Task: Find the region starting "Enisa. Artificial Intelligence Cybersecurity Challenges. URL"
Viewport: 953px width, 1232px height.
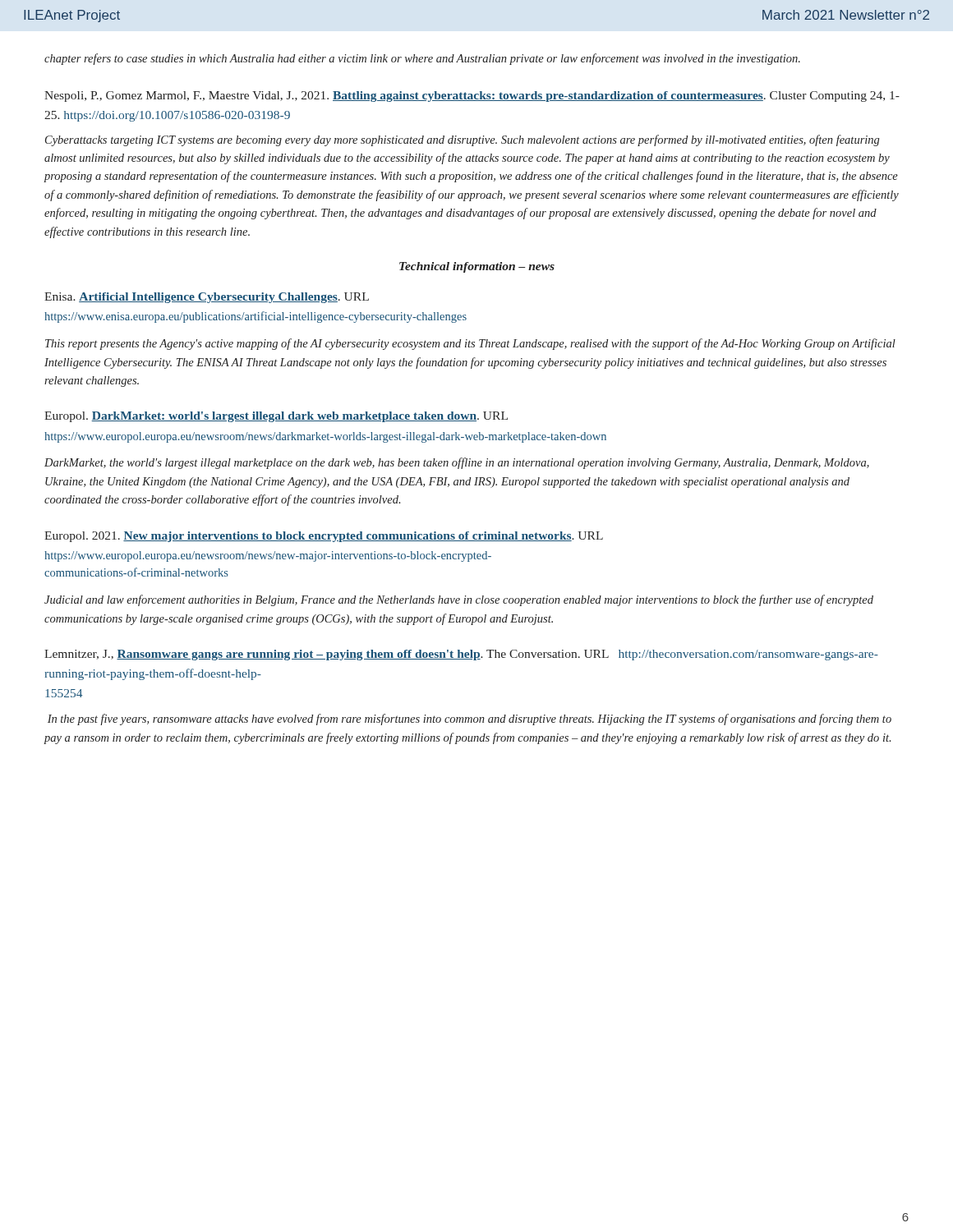Action: (476, 338)
